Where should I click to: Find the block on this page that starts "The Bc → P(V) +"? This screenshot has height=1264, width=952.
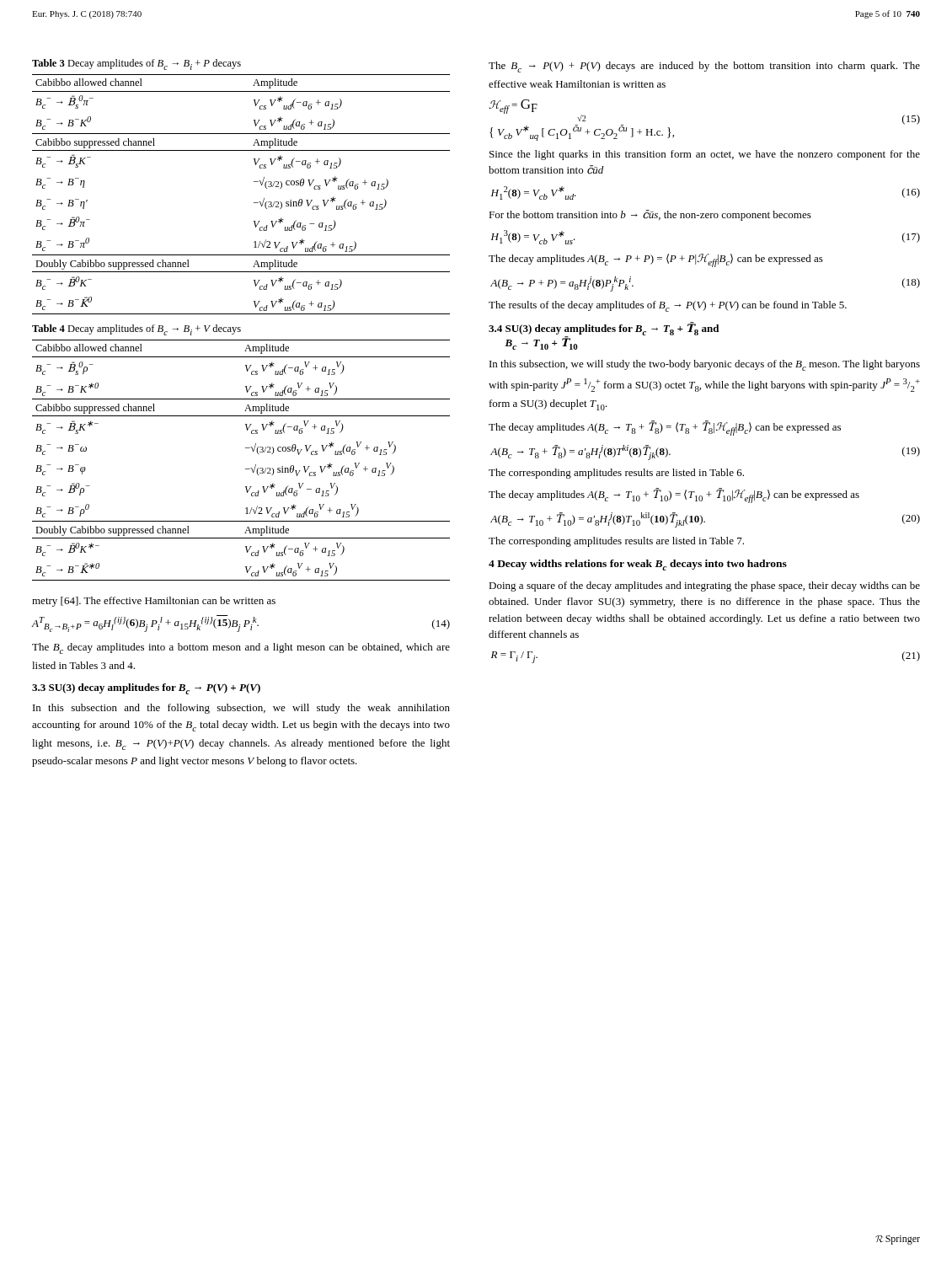tap(704, 75)
